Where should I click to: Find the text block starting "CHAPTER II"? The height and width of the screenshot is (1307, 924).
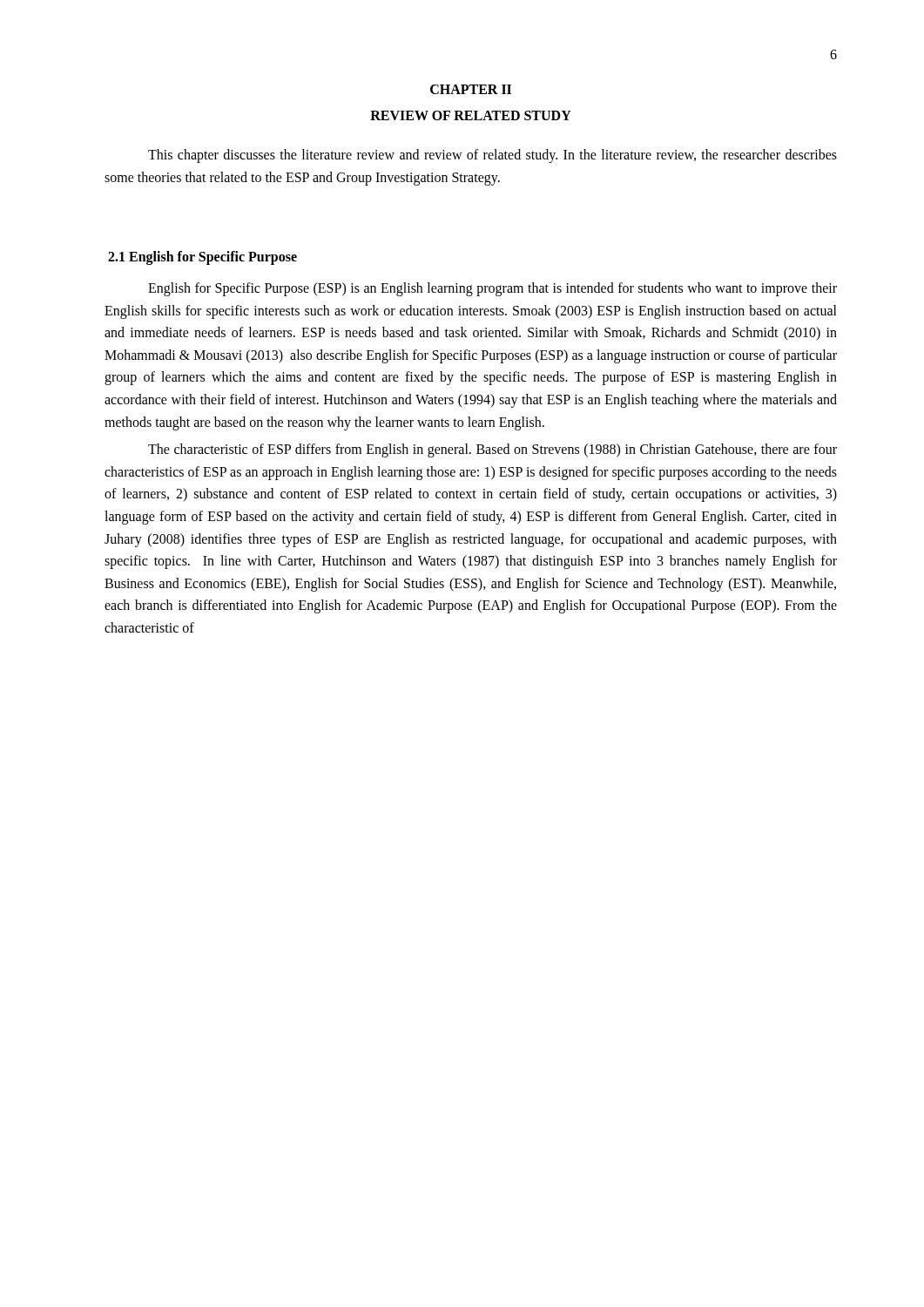471,89
